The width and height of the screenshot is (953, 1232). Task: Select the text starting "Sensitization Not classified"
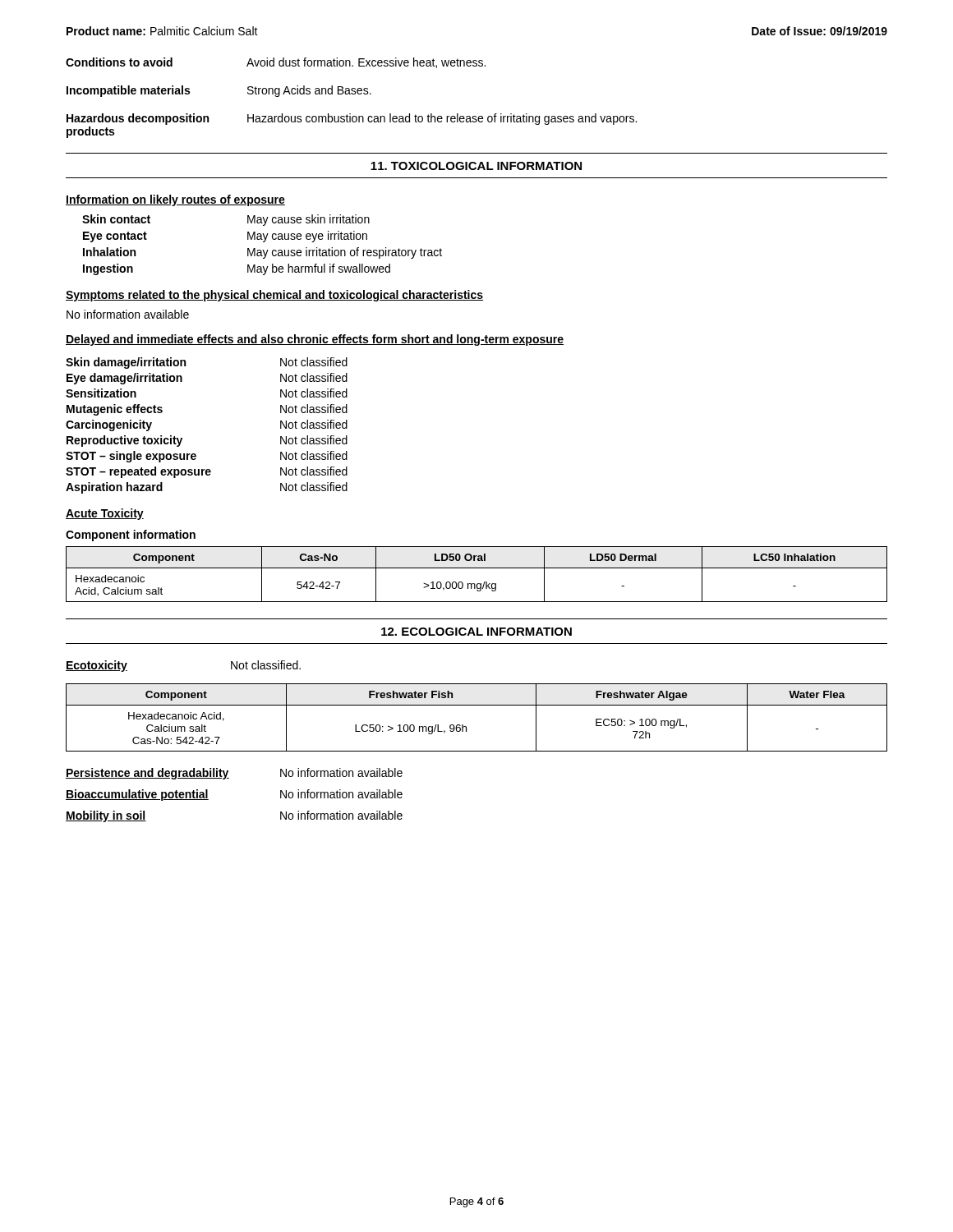coord(101,393)
